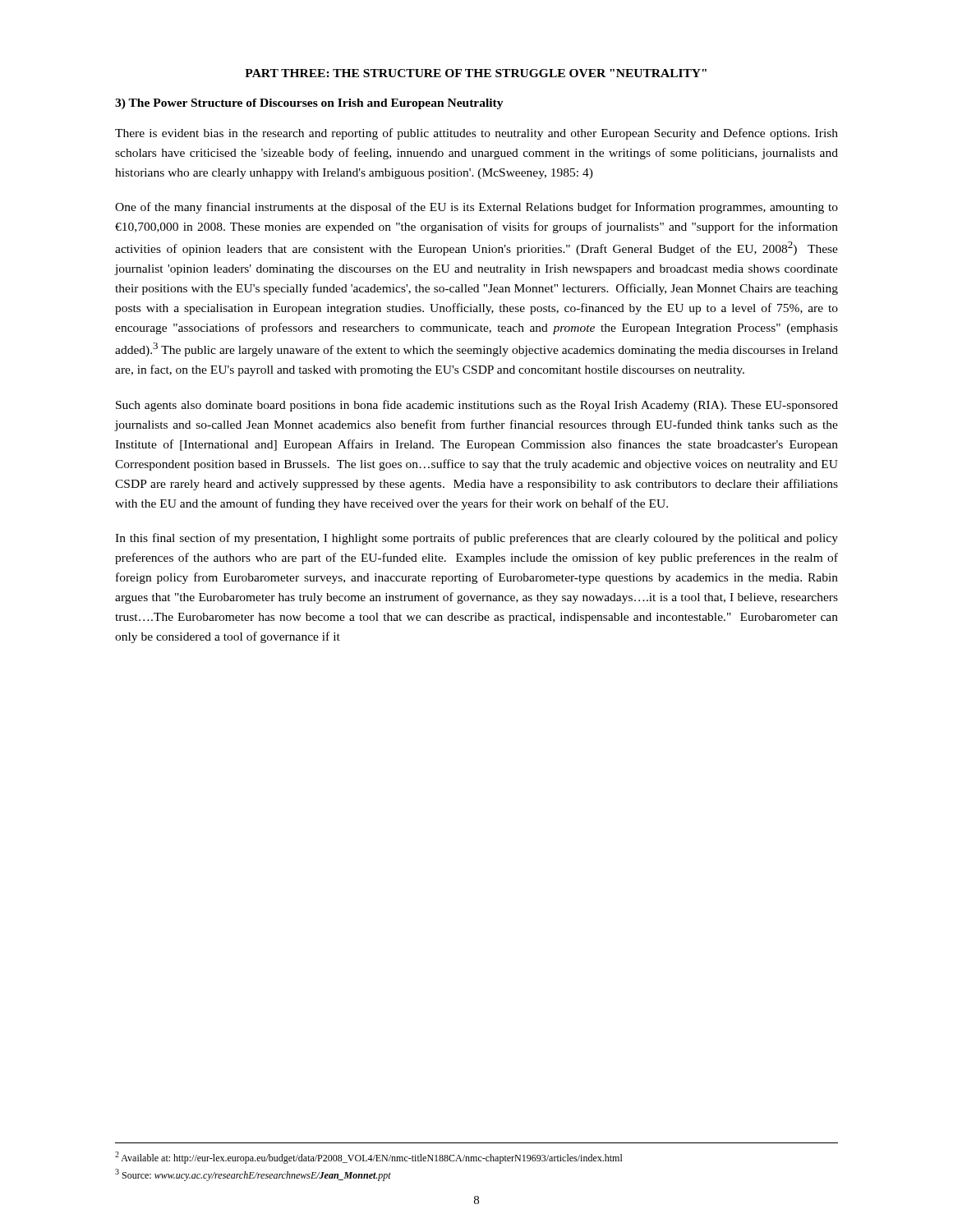Find the passage starting "2 Available at:"
Viewport: 953px width, 1232px height.
369,1157
